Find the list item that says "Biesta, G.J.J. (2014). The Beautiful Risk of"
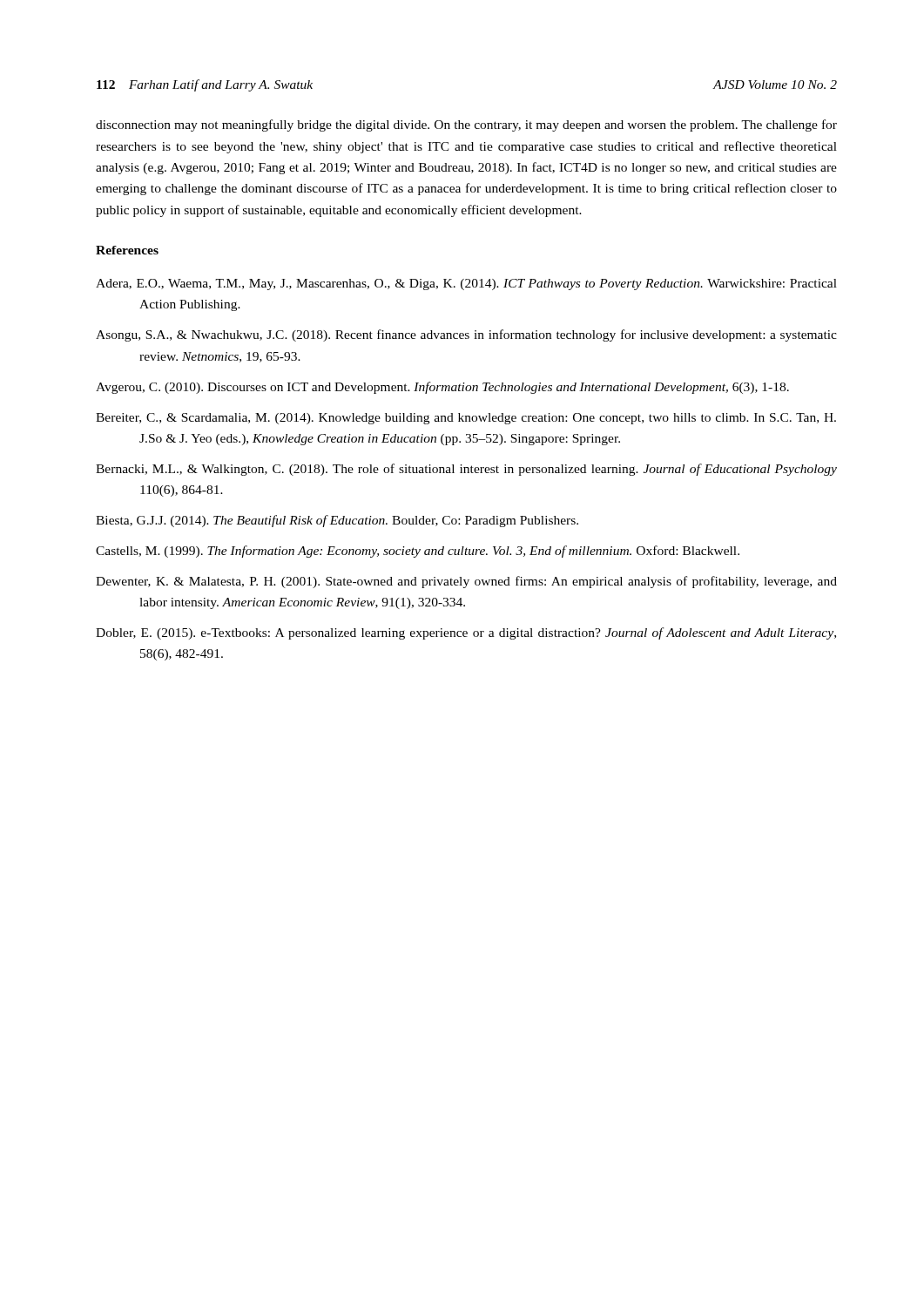The width and height of the screenshot is (924, 1307). (x=338, y=519)
